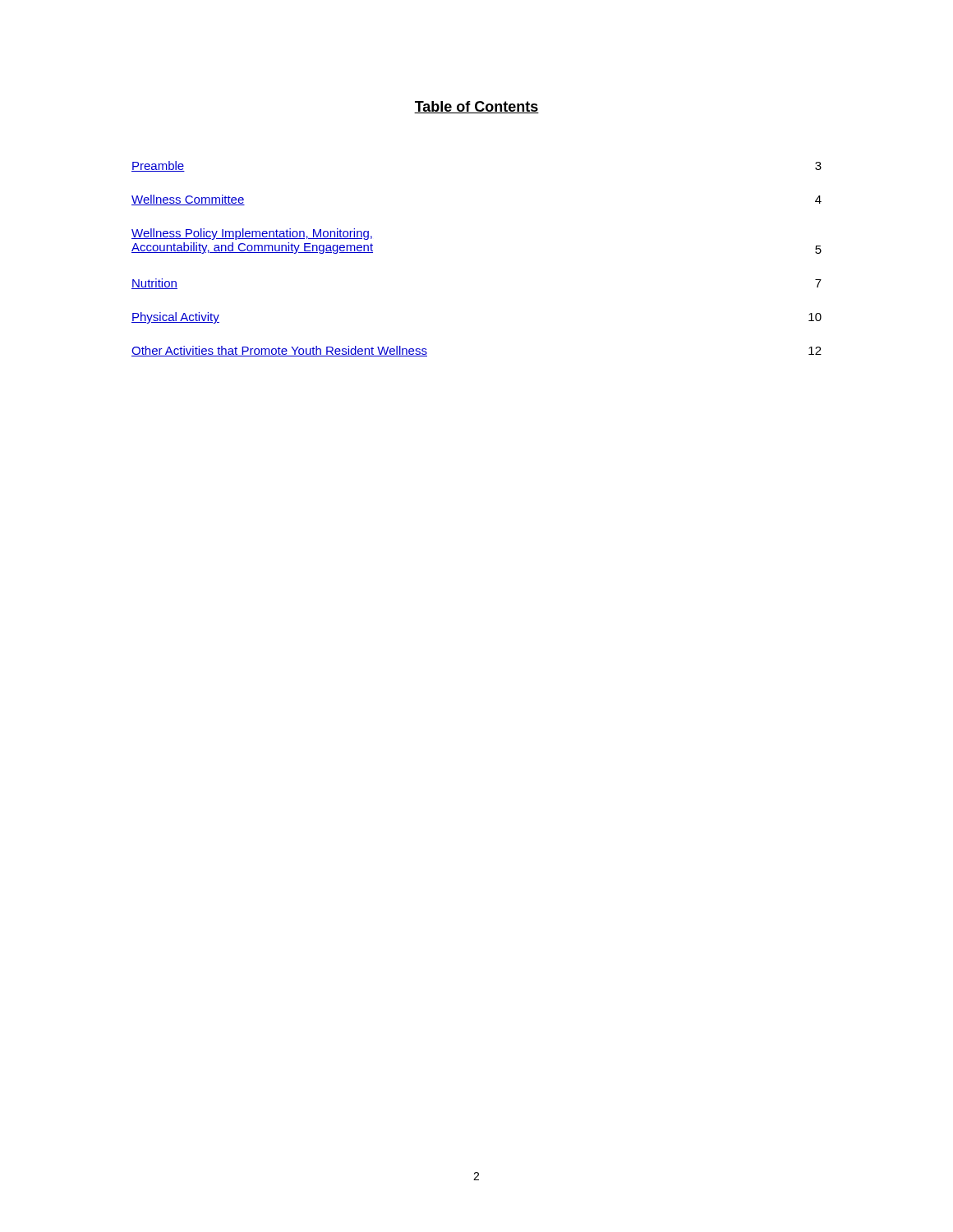The width and height of the screenshot is (953, 1232).
Task: Find the list item that reads "Other Activities that Promote"
Action: pos(279,351)
